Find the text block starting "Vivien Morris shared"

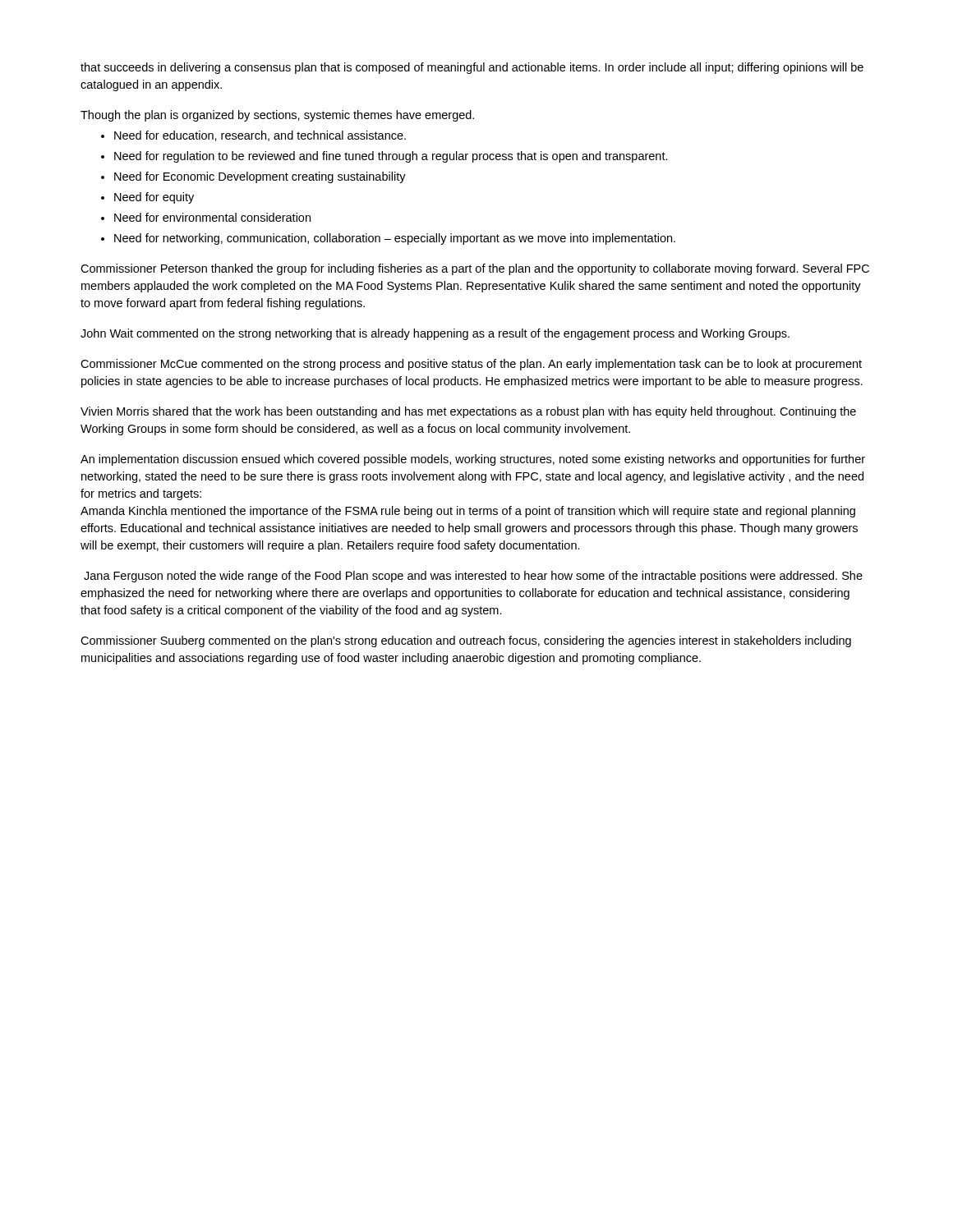(468, 420)
